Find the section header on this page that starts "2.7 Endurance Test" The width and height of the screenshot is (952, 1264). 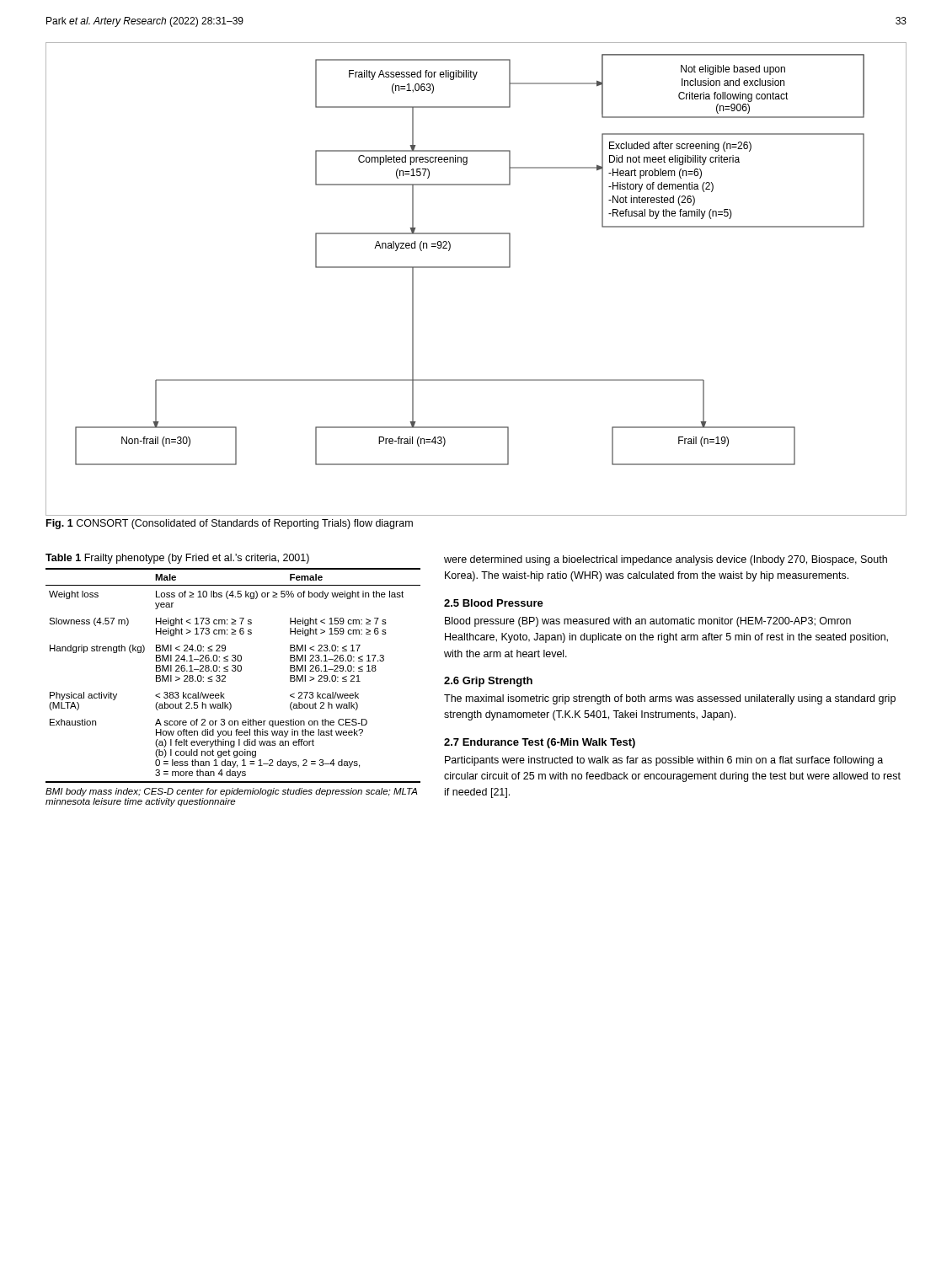click(x=540, y=742)
